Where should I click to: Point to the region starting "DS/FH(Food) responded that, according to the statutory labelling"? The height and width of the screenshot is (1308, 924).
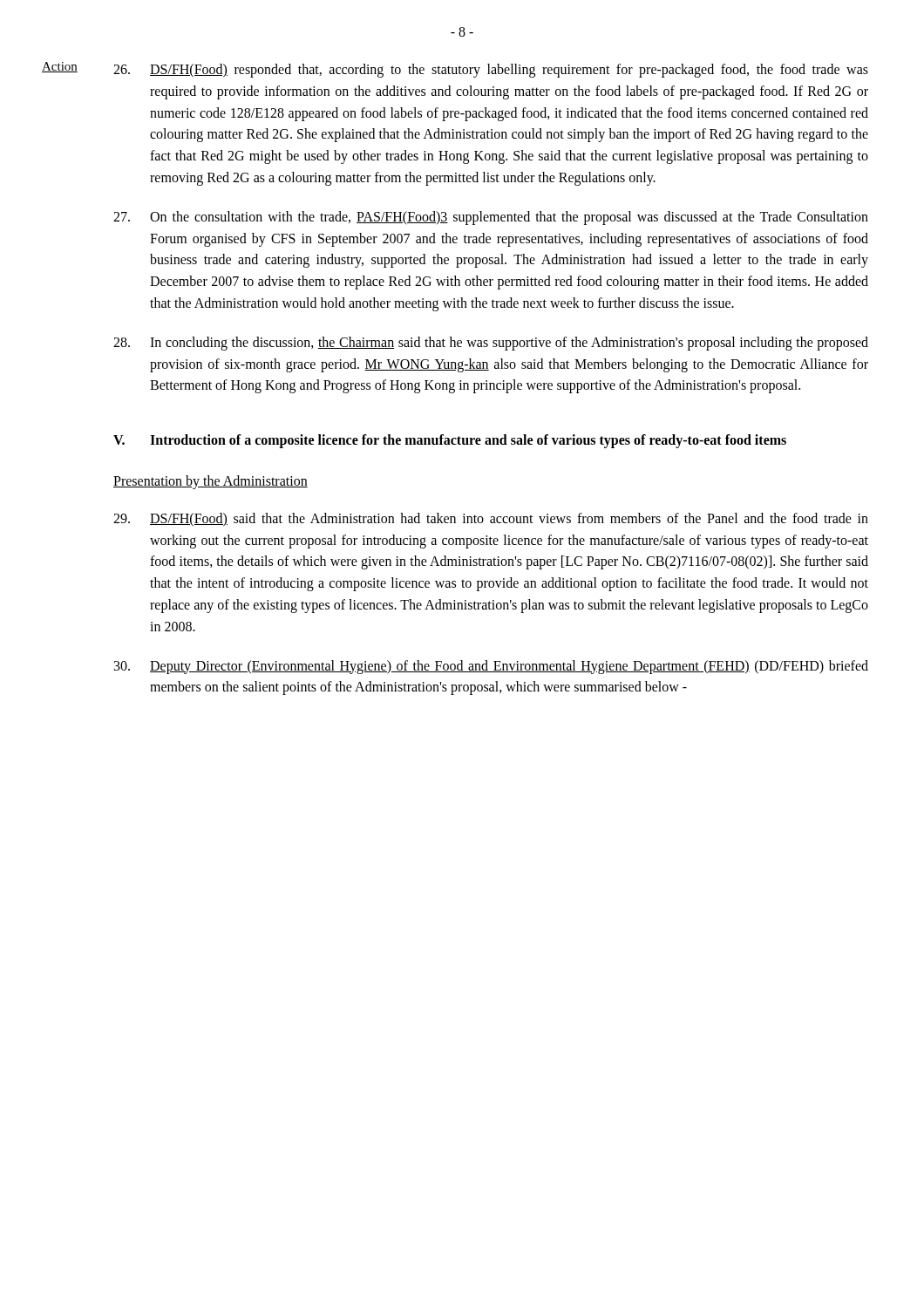(x=491, y=124)
